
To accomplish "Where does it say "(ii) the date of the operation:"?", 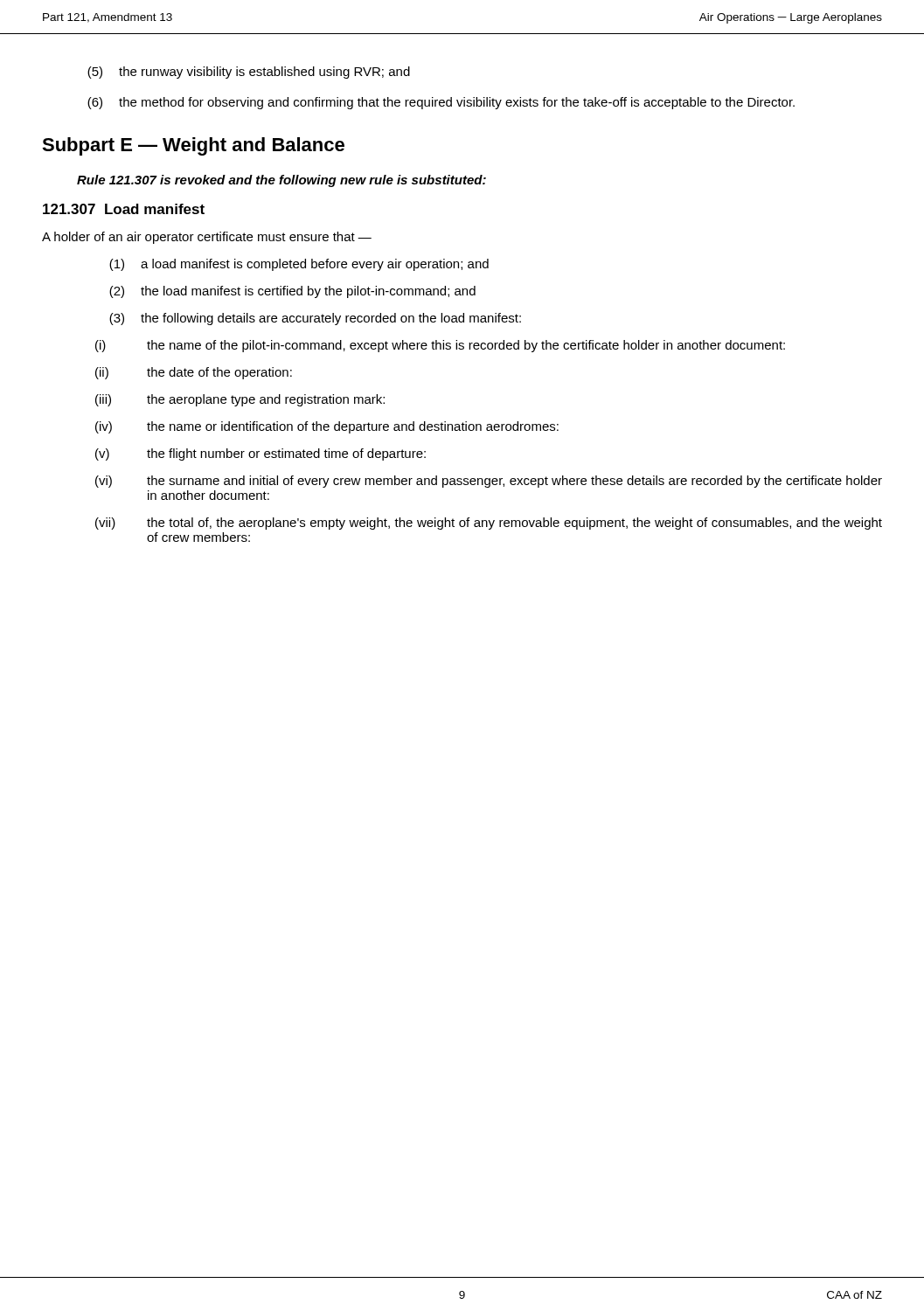I will click(x=194, y=372).
